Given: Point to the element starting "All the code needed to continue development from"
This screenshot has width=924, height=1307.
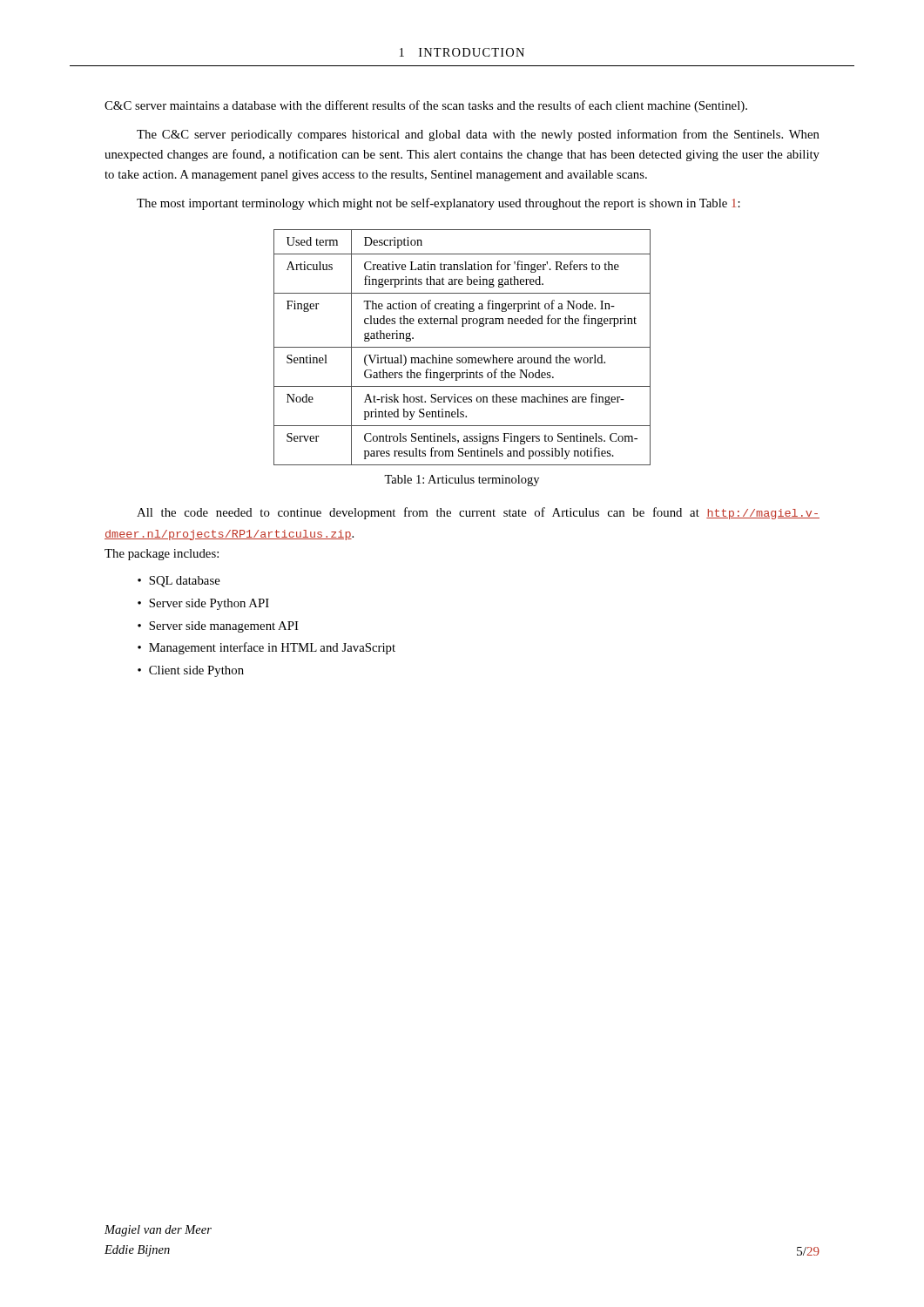Looking at the screenshot, I should [478, 513].
